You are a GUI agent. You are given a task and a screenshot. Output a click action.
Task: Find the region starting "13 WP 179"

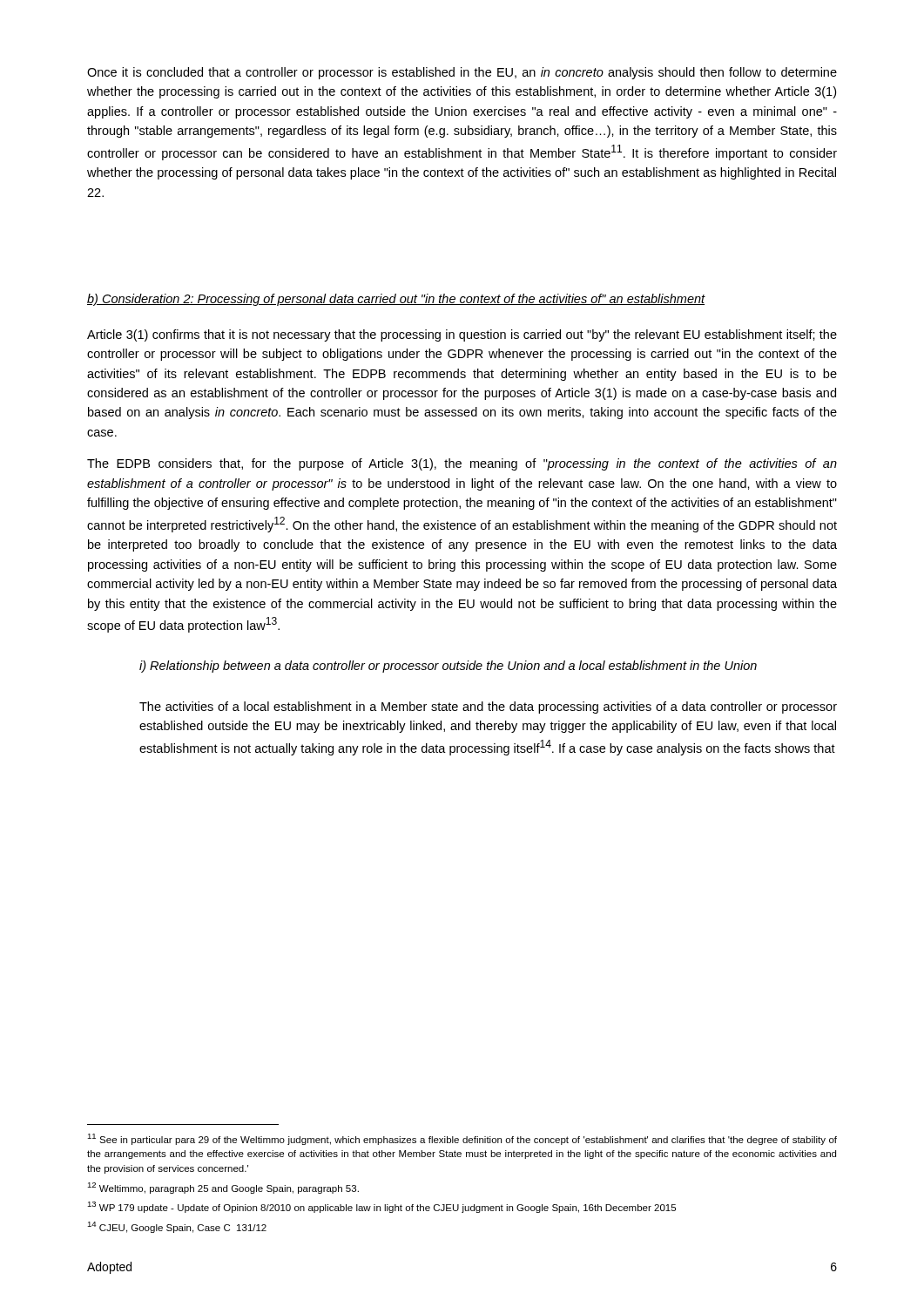(x=382, y=1206)
